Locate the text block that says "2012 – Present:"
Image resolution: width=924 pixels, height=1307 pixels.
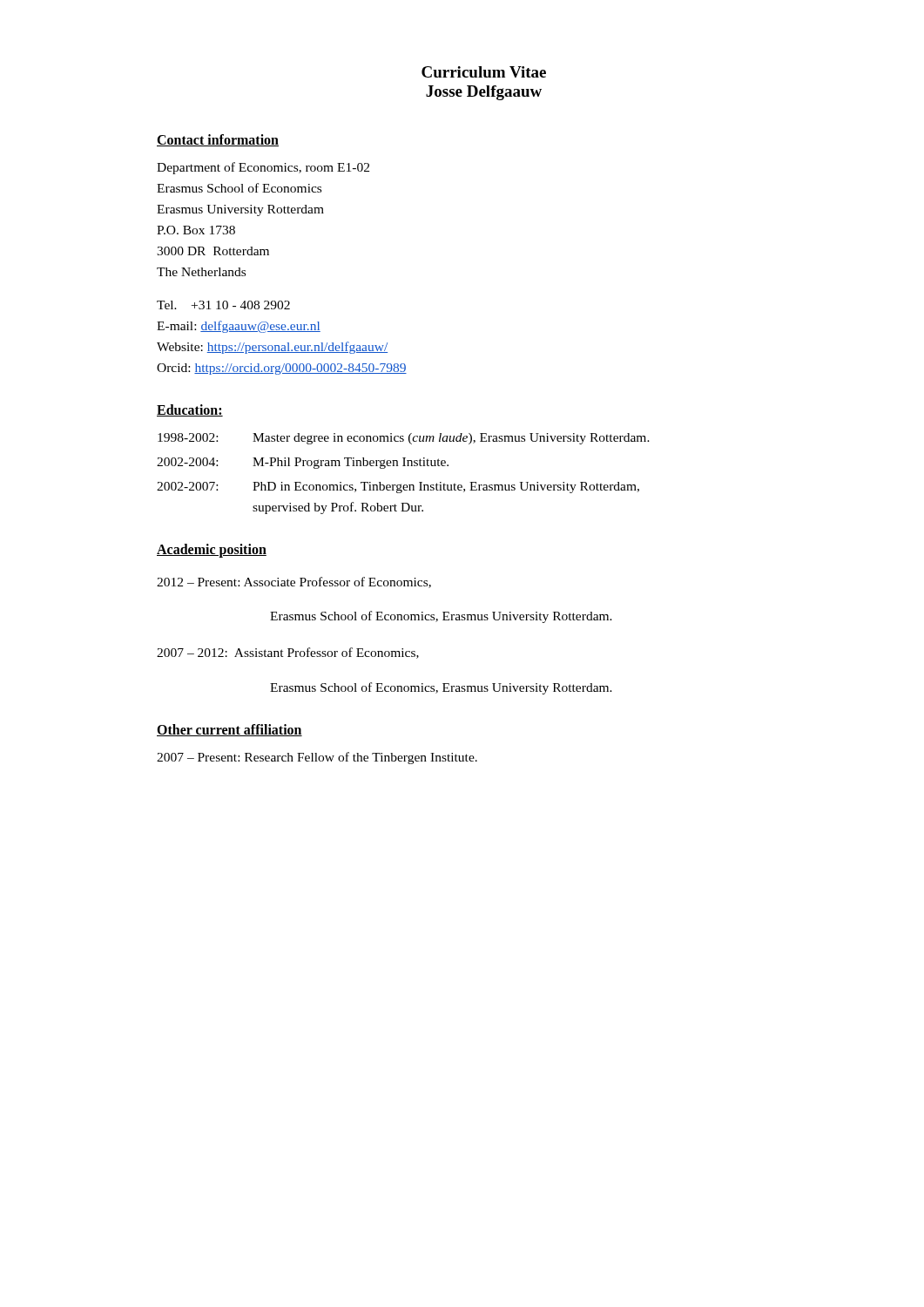[x=294, y=582]
